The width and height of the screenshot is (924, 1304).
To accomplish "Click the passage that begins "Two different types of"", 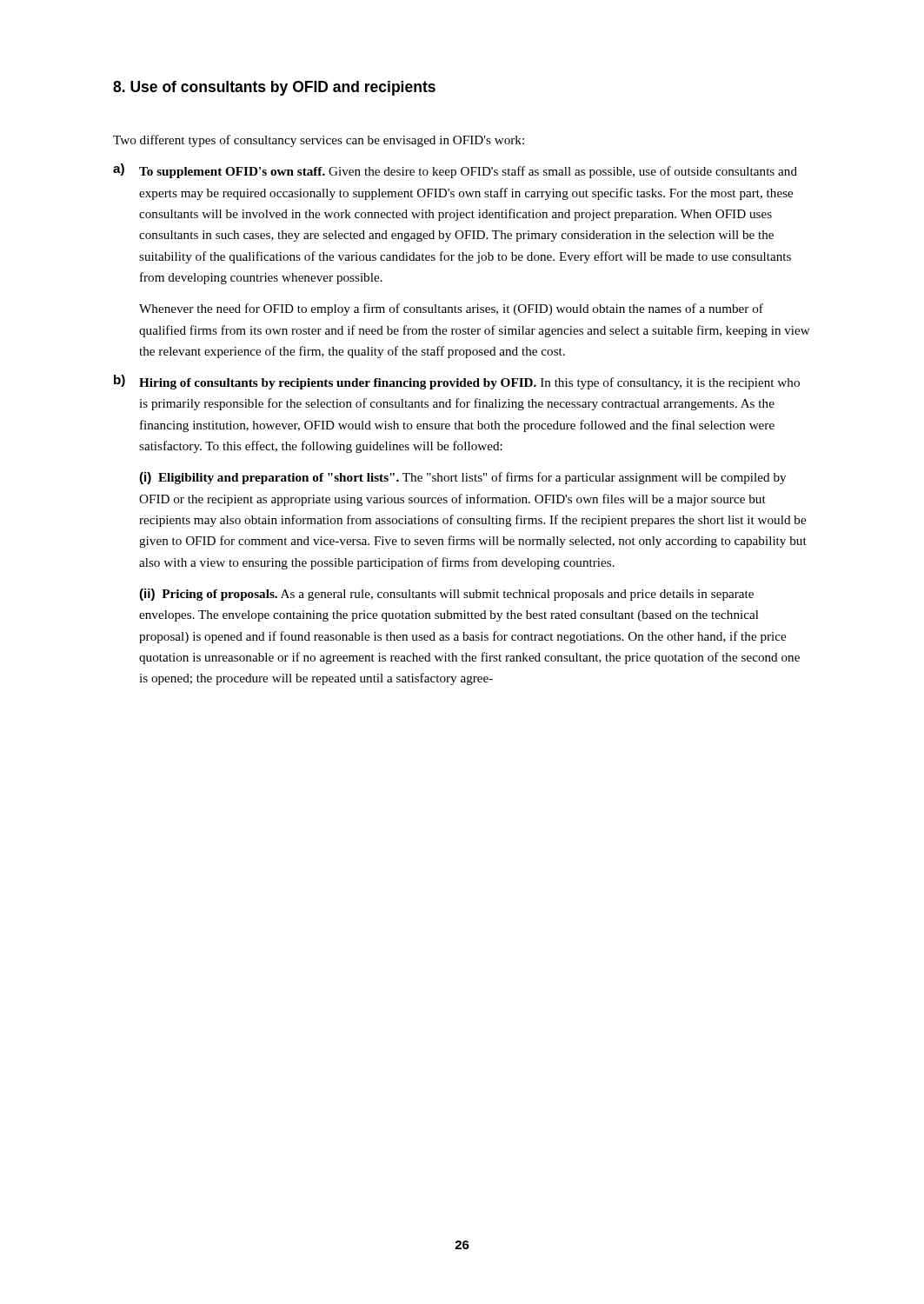I will [x=319, y=140].
